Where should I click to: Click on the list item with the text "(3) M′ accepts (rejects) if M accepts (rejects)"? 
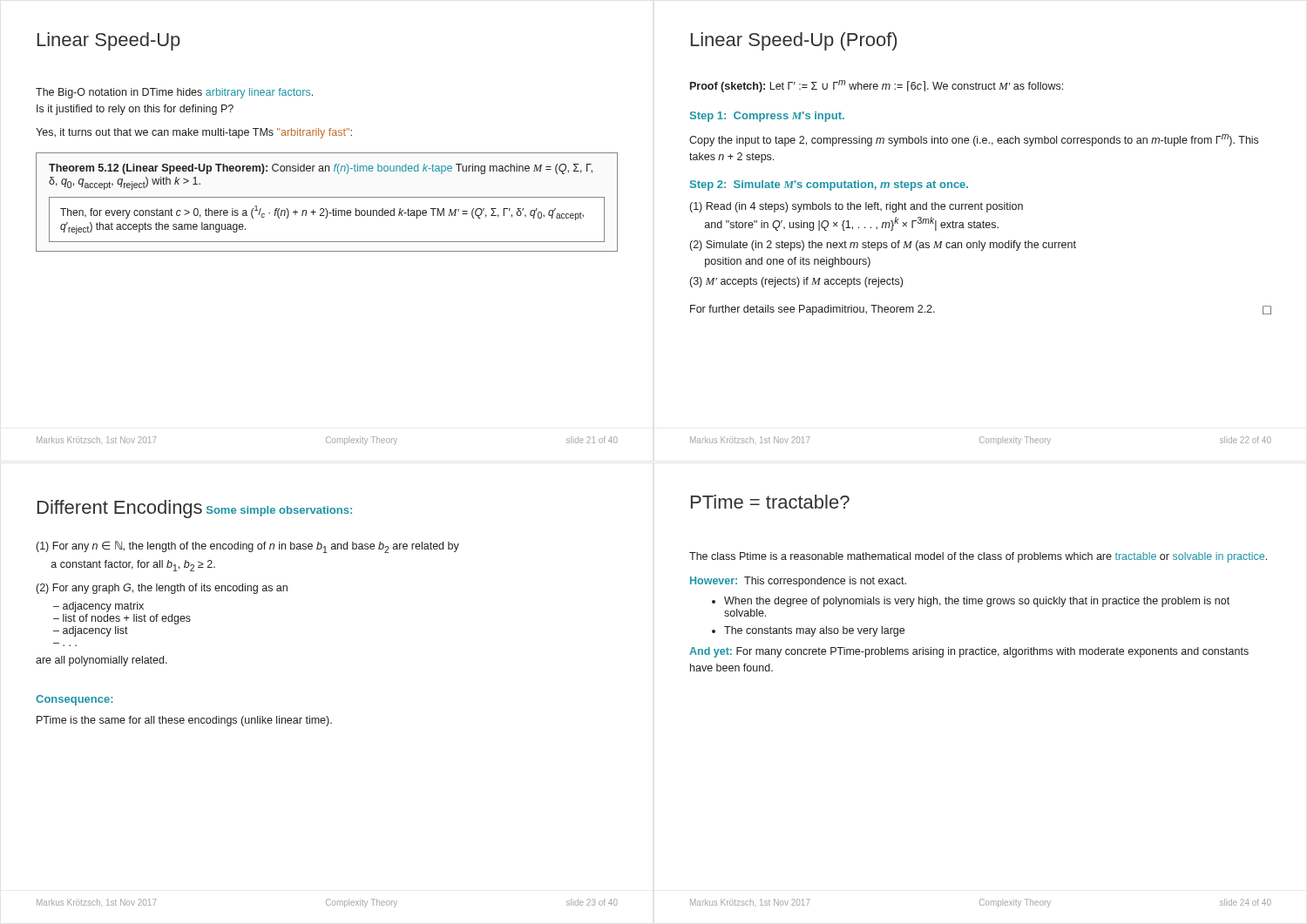point(796,282)
